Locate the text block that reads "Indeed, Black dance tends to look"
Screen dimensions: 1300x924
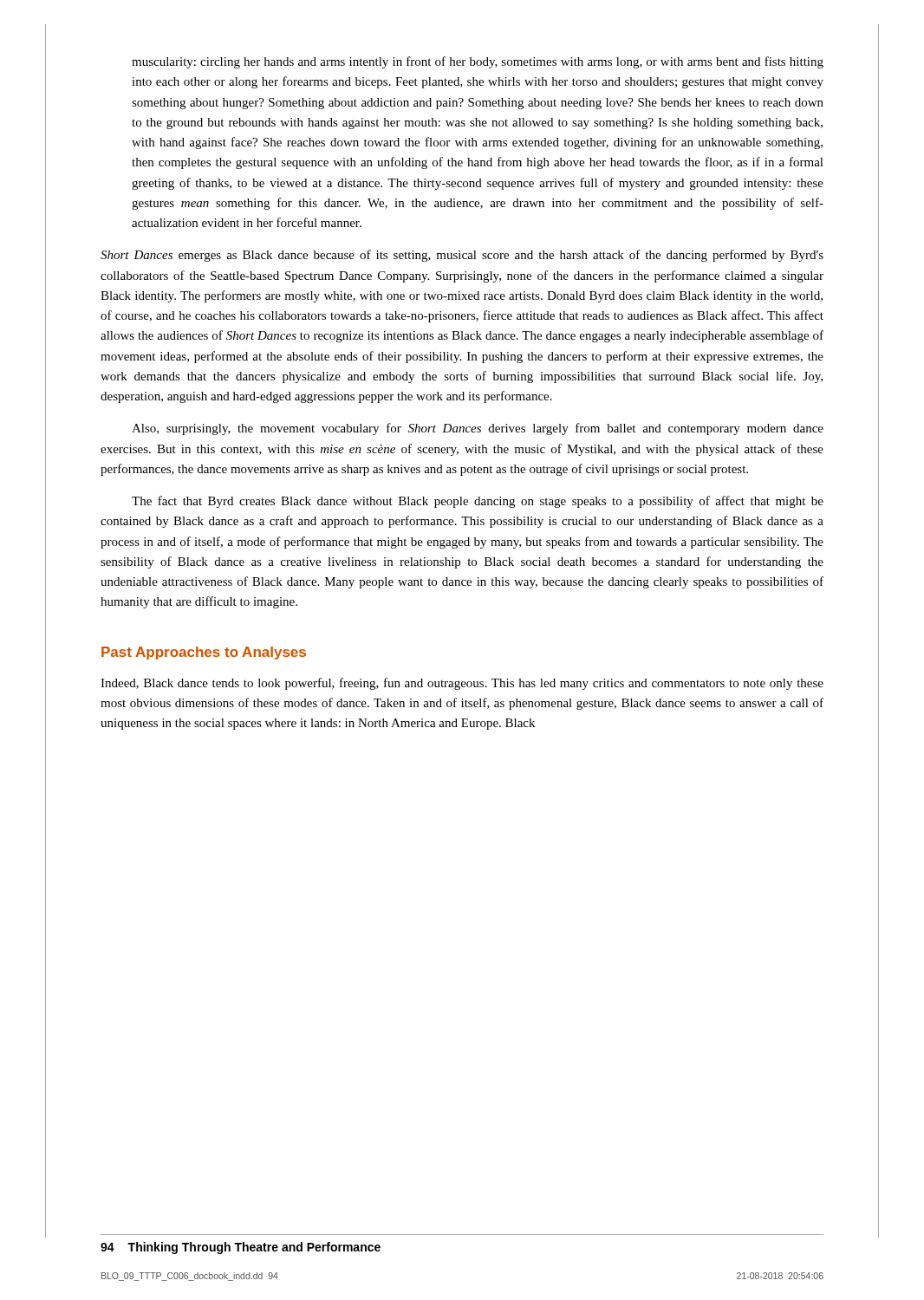click(x=462, y=703)
